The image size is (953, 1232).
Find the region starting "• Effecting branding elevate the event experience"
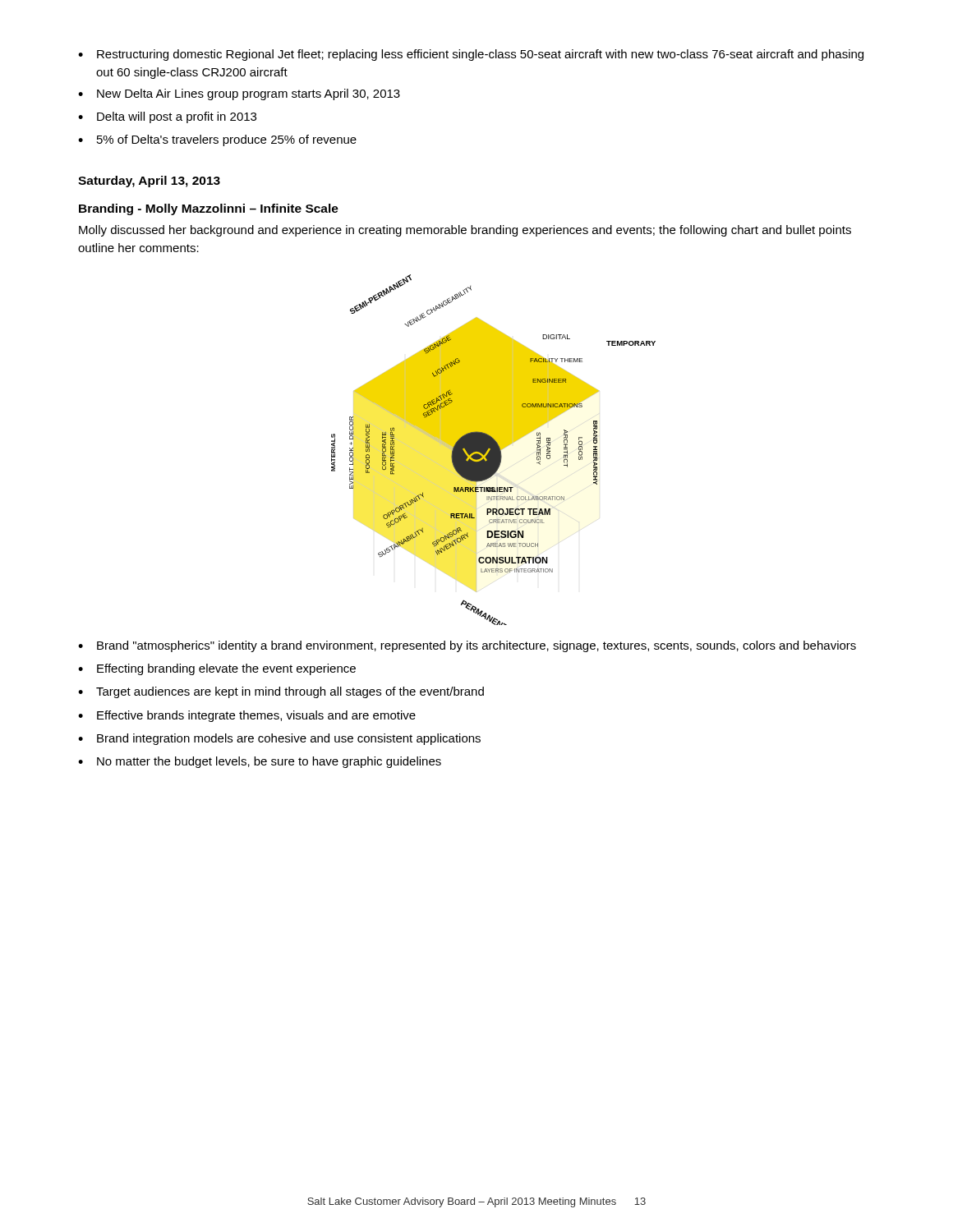(217, 669)
